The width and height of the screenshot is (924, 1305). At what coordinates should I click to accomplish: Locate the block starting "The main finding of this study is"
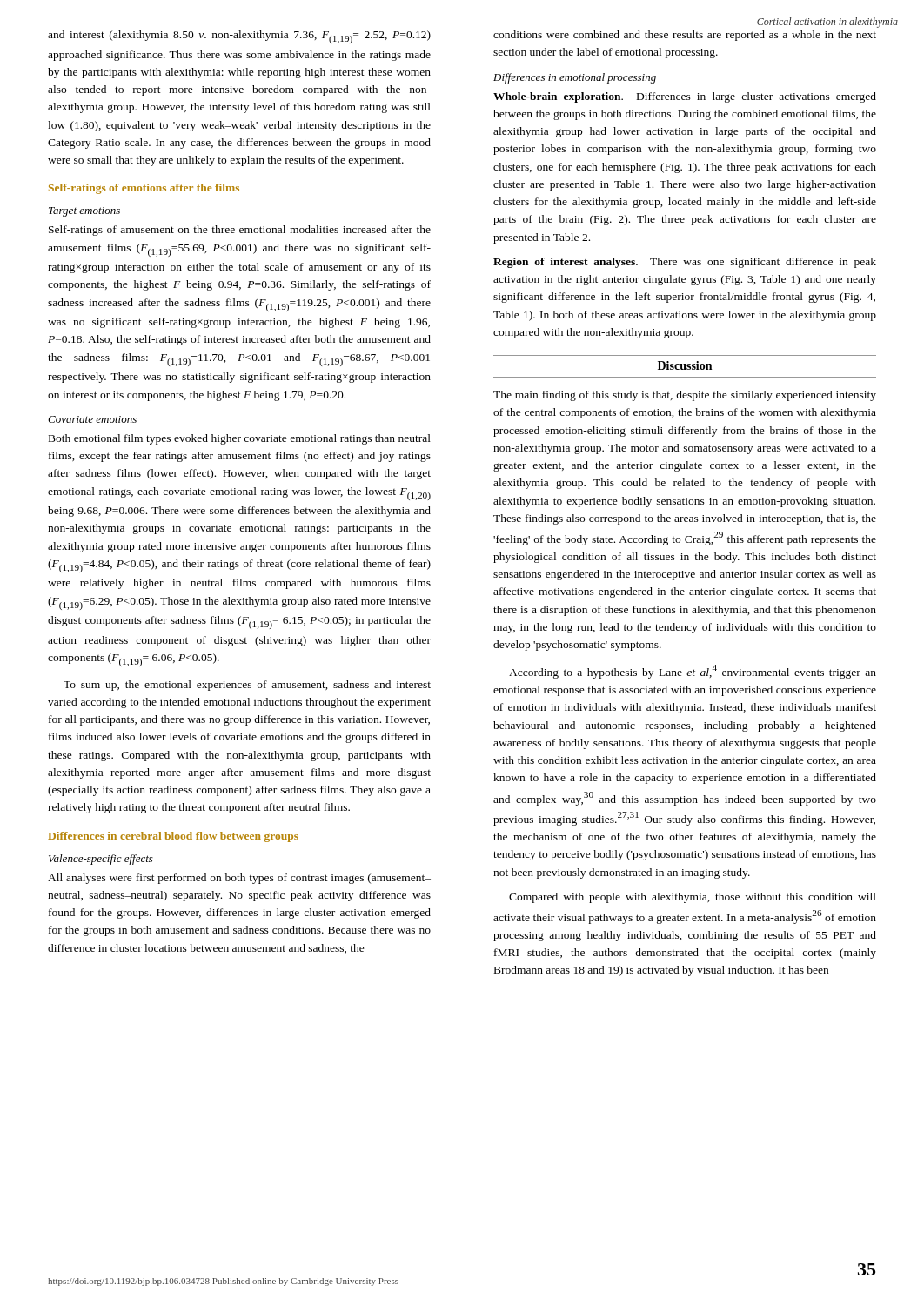click(x=685, y=683)
